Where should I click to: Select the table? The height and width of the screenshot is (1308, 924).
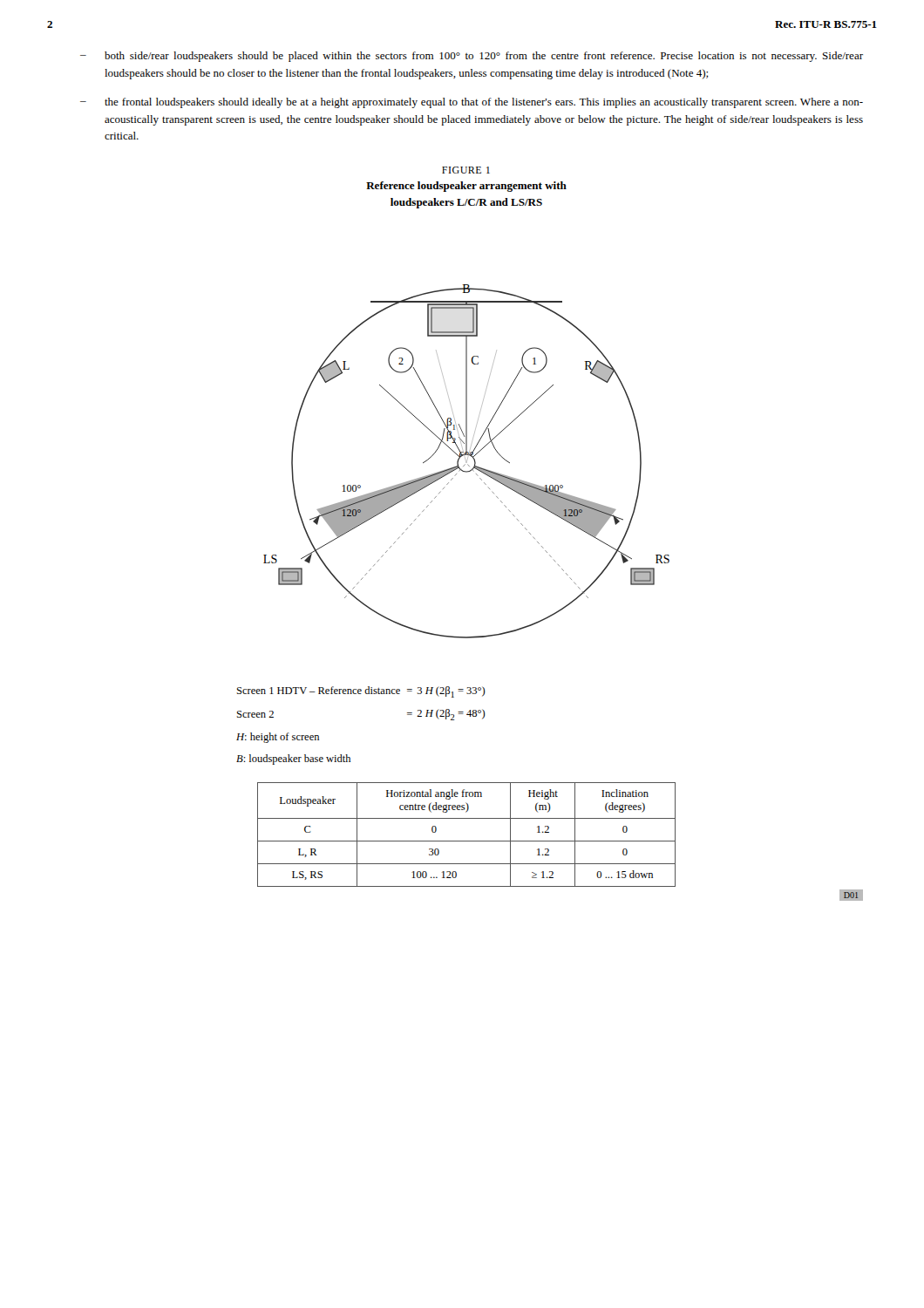tap(466, 835)
